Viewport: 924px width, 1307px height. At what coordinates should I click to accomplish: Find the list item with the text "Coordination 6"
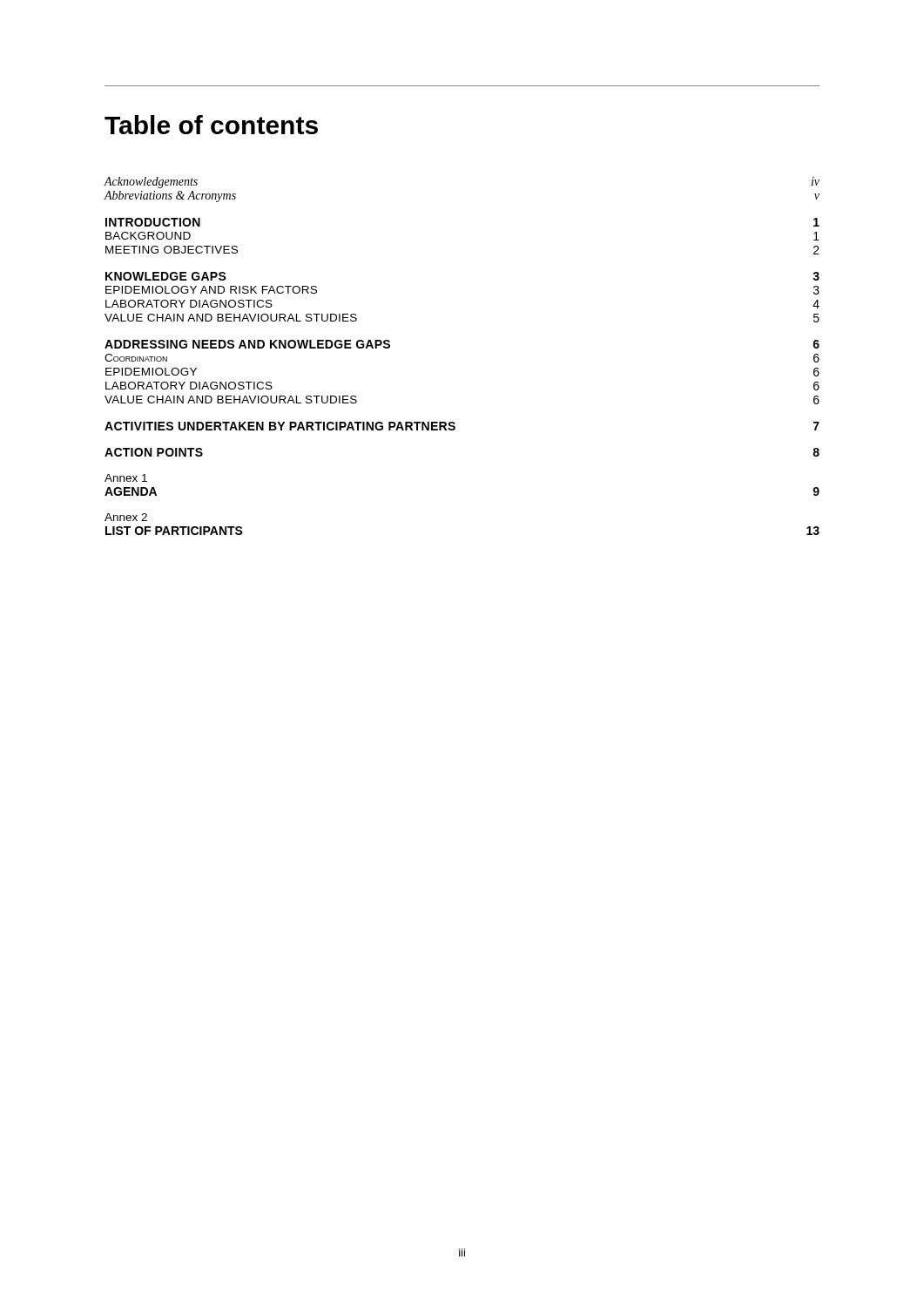point(135,358)
